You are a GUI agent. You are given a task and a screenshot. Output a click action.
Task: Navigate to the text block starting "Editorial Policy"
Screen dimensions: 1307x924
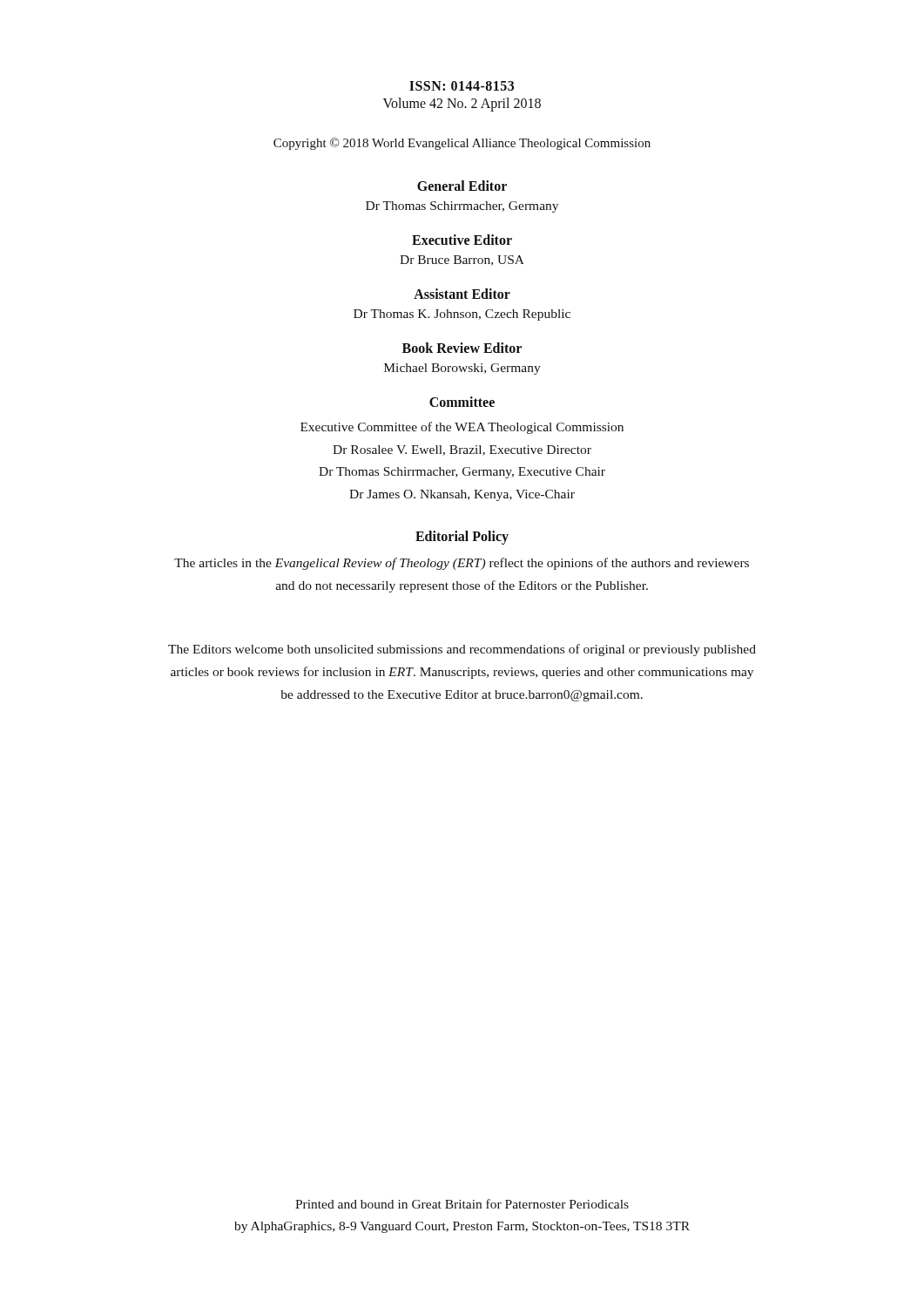(462, 537)
